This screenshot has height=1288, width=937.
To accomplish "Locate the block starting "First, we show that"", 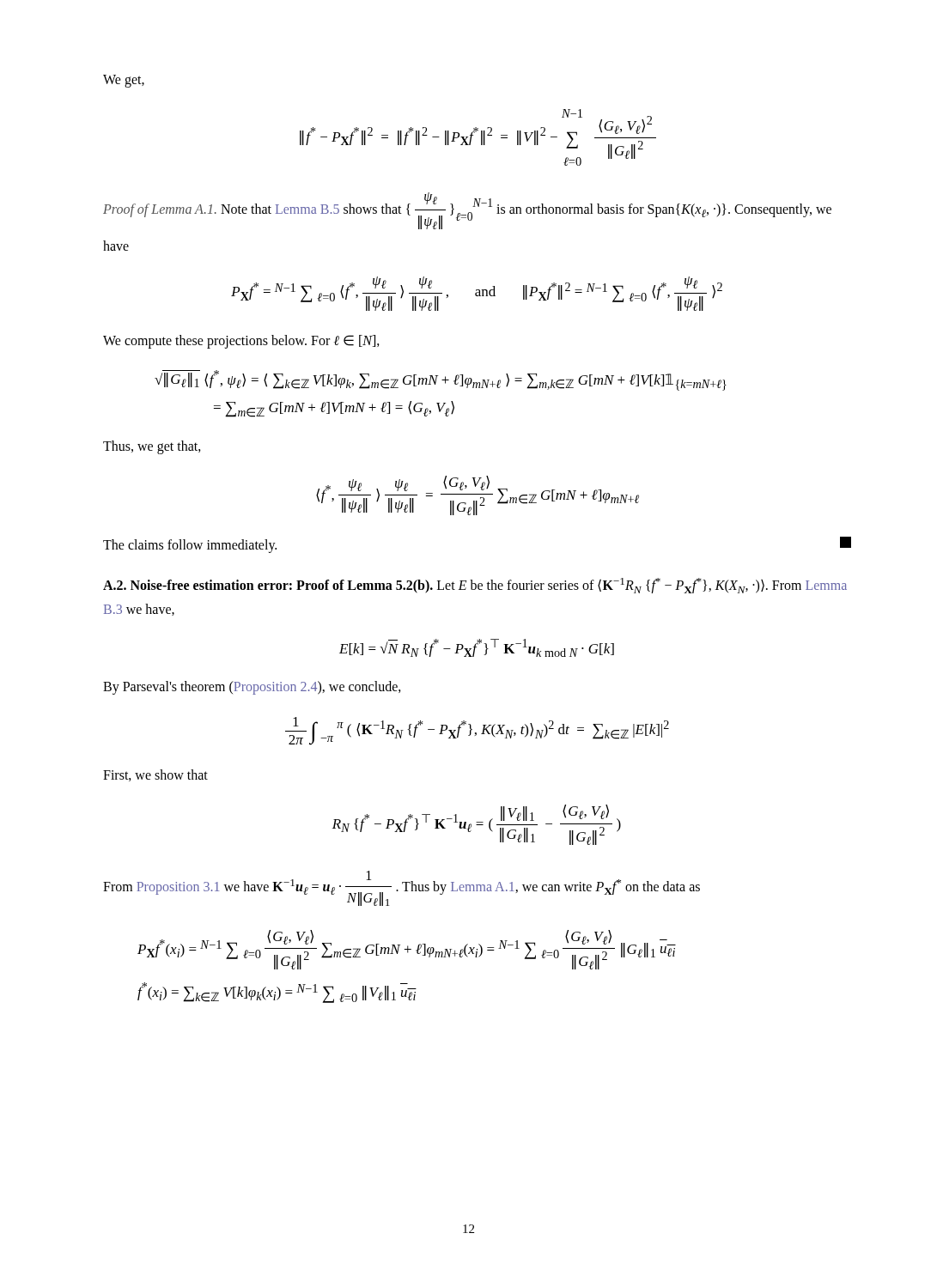I will [x=155, y=775].
